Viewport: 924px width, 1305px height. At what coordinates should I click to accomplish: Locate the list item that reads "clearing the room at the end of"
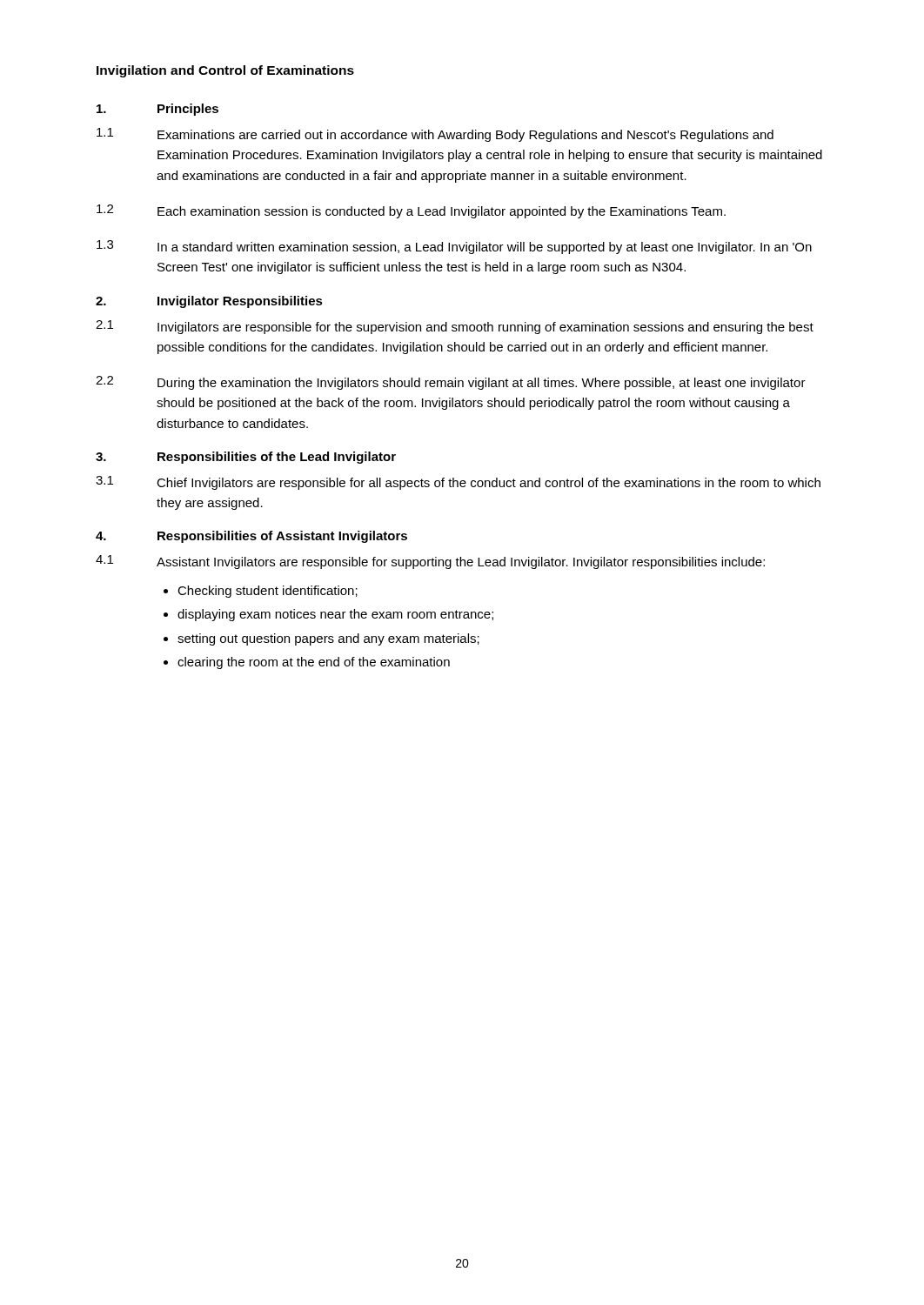point(314,662)
